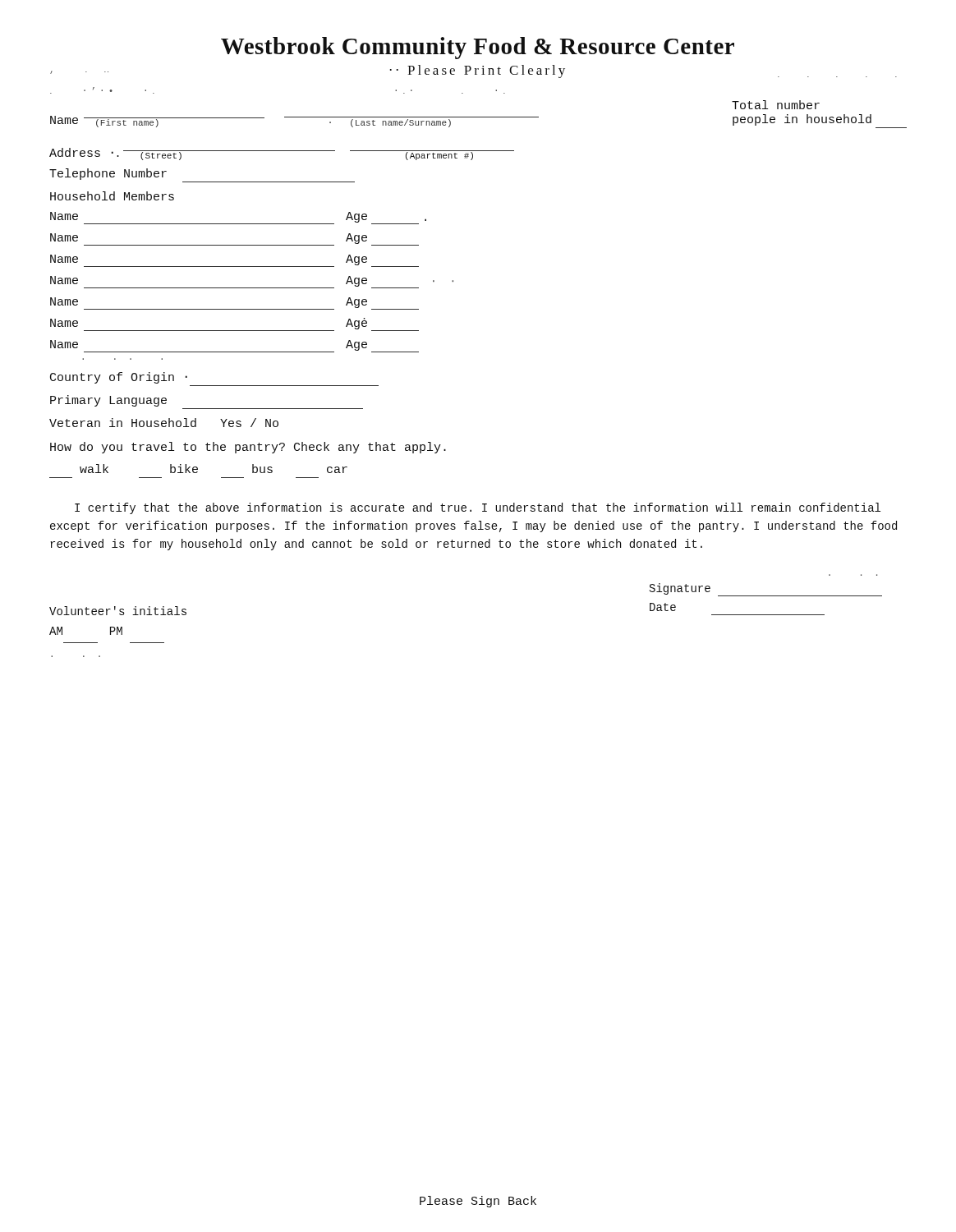Locate the passage starting "Household Members"
The height and width of the screenshot is (1232, 956).
tap(112, 198)
